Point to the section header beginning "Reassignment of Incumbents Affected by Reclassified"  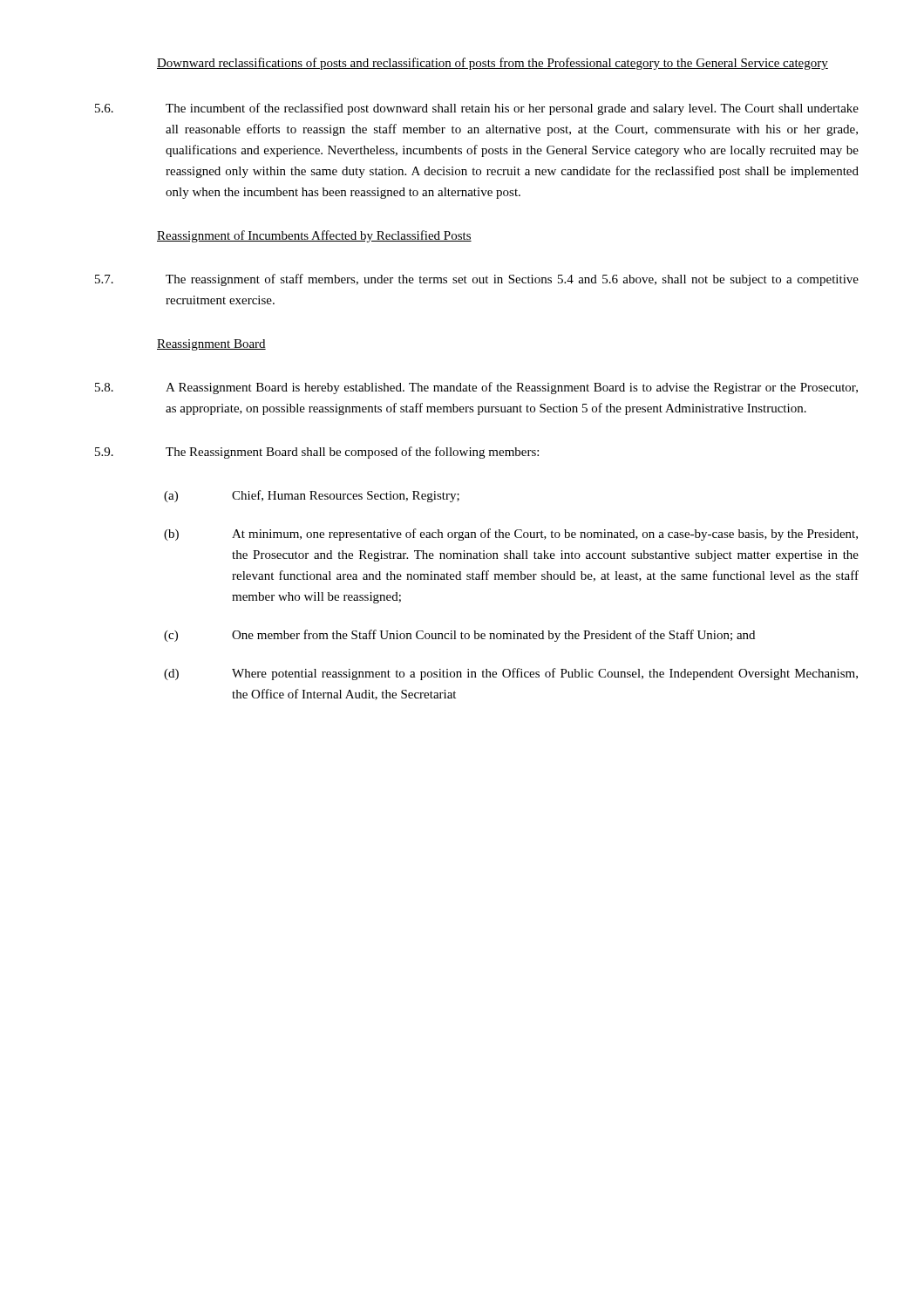click(x=314, y=235)
